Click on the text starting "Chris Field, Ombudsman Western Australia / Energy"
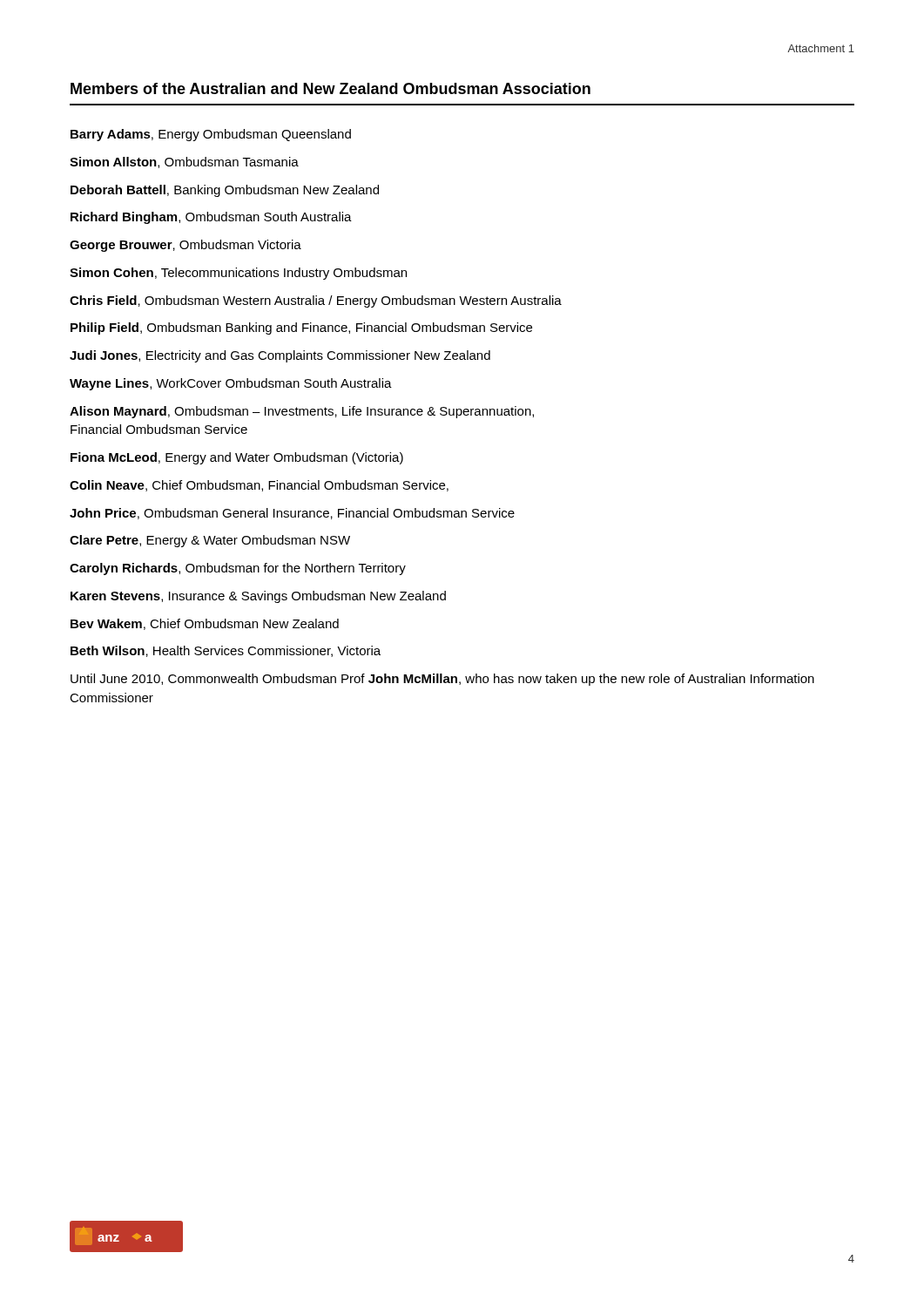The image size is (924, 1307). click(316, 300)
